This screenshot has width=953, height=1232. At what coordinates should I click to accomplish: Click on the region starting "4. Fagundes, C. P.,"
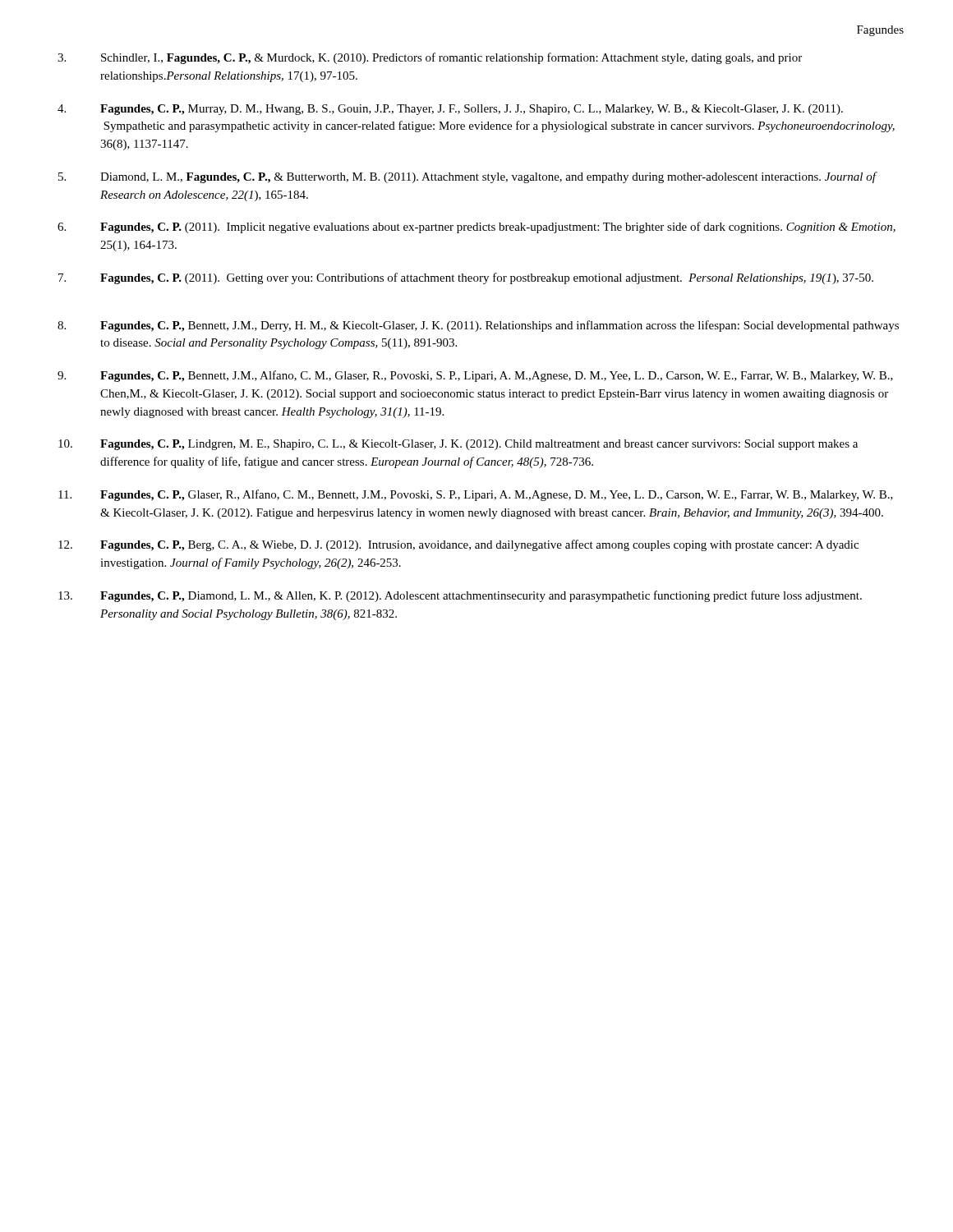coord(481,127)
